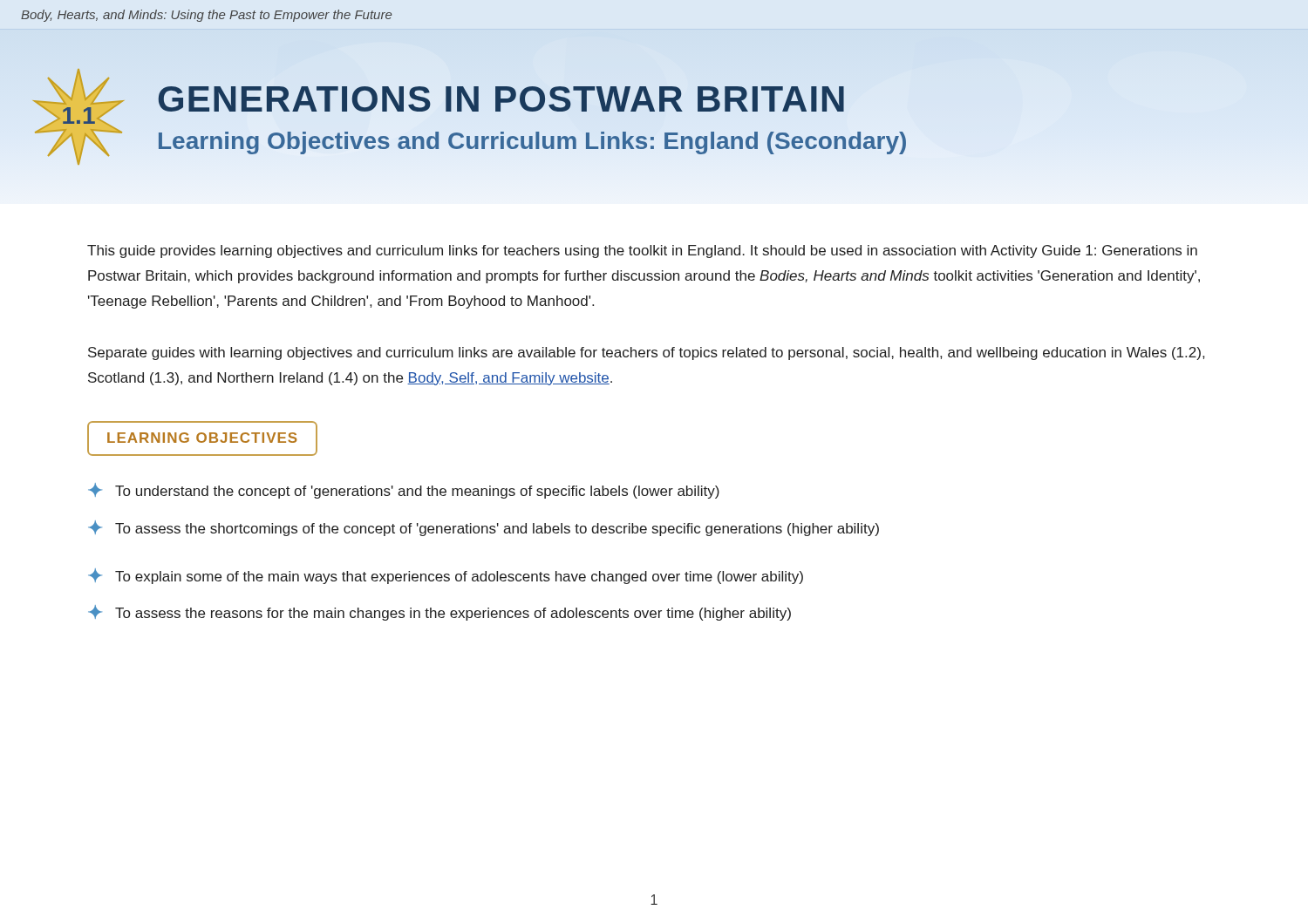Locate the region starting "GENERATIONS IN POSTWAR BRITAIN"
Viewport: 1308px width, 924px height.
502,99
